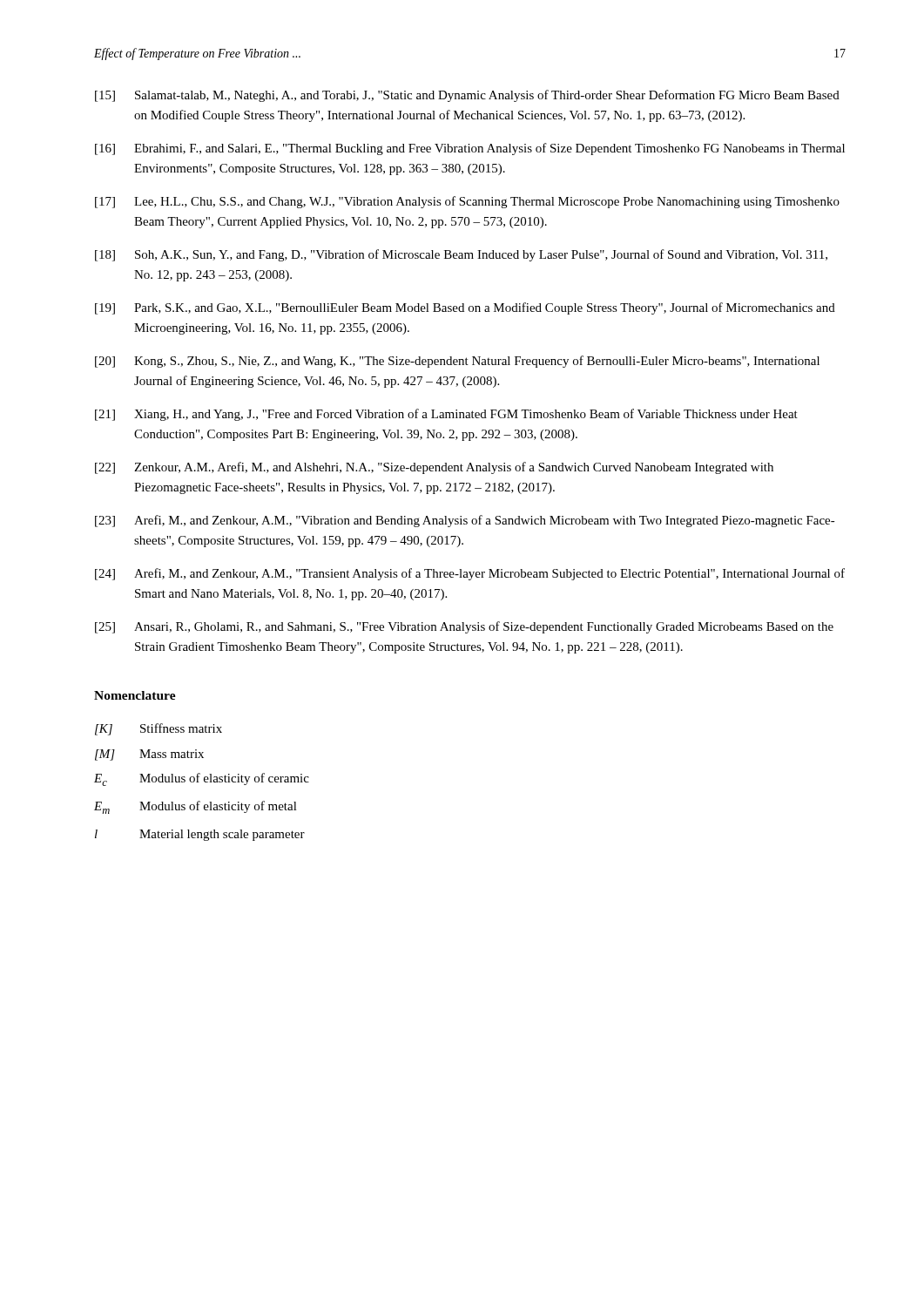The width and height of the screenshot is (924, 1307).
Task: Select the element starting "[20] Kong, S., Zhou,"
Action: [470, 371]
